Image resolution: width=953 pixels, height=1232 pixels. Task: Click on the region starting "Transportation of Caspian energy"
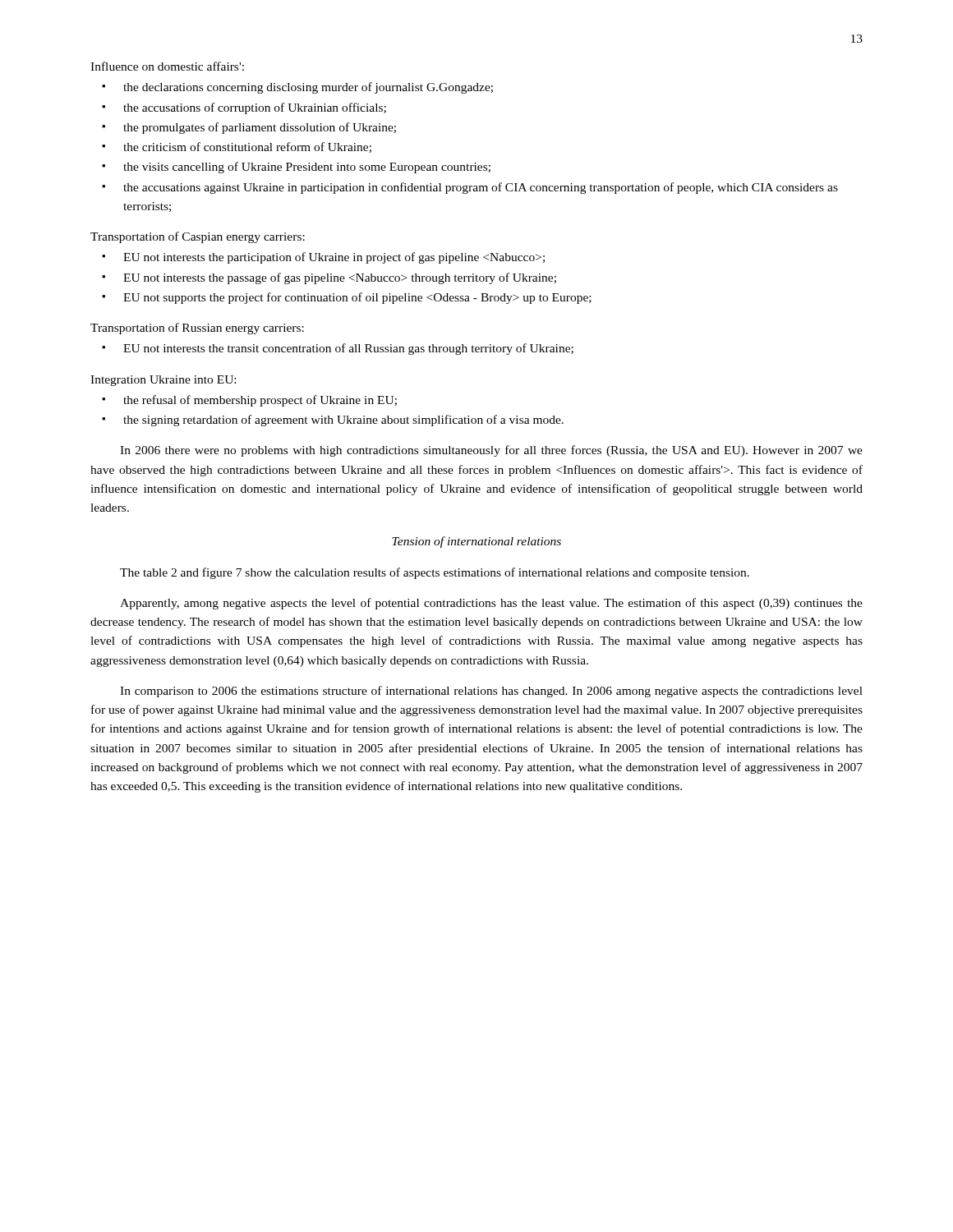pos(198,236)
